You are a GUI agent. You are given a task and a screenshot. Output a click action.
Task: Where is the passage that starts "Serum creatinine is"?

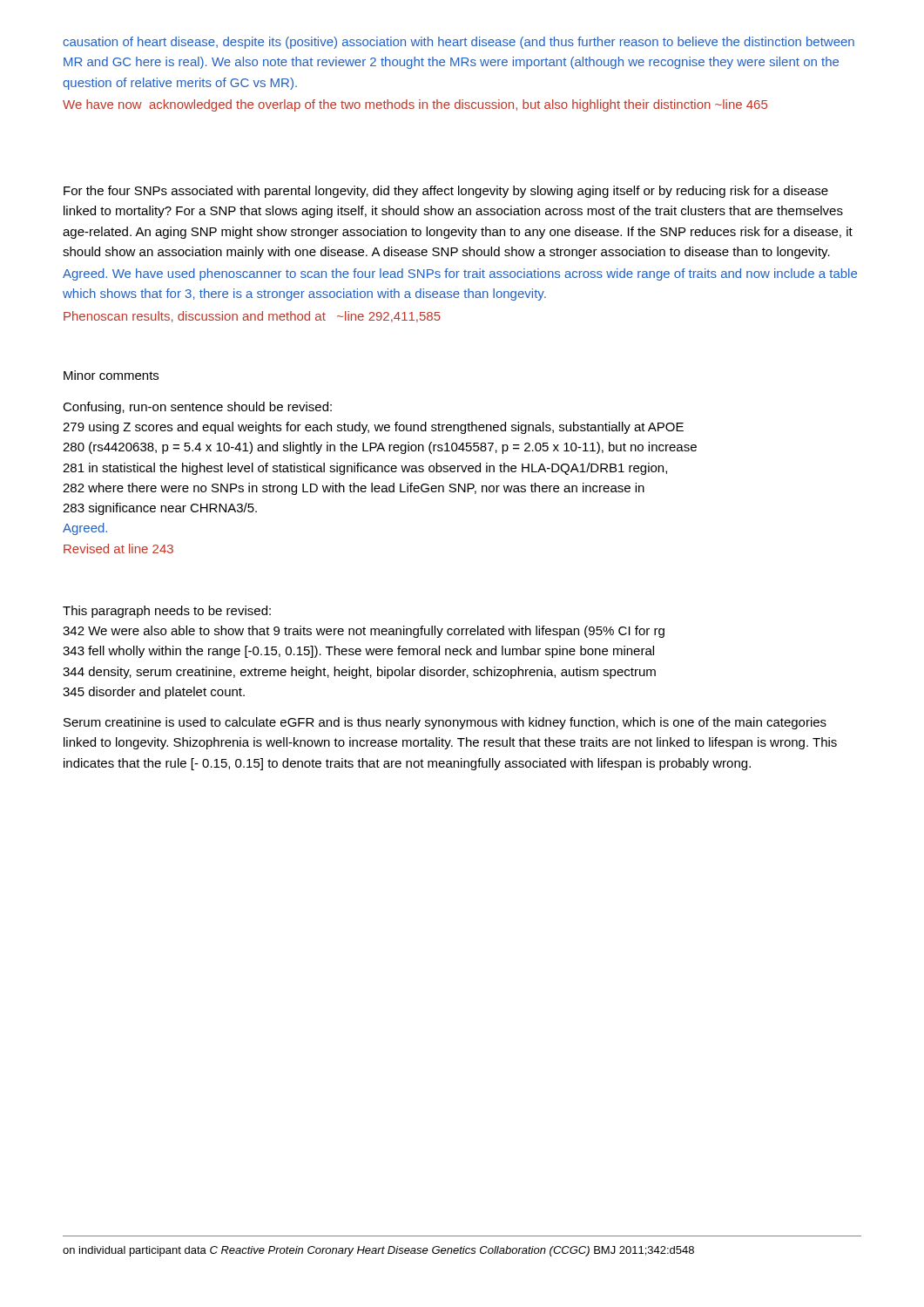pos(450,742)
